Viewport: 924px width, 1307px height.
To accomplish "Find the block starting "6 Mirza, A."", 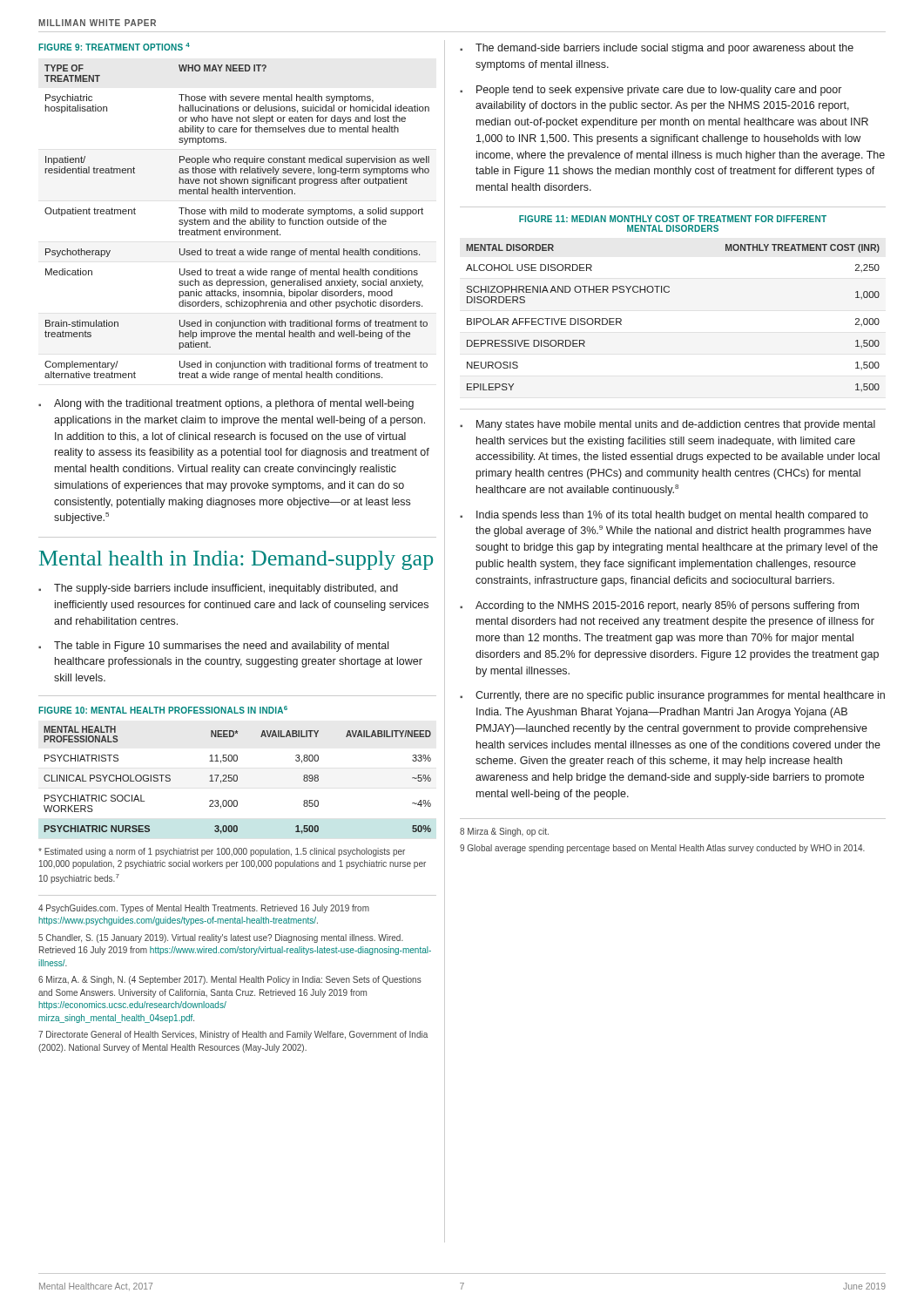I will click(230, 999).
